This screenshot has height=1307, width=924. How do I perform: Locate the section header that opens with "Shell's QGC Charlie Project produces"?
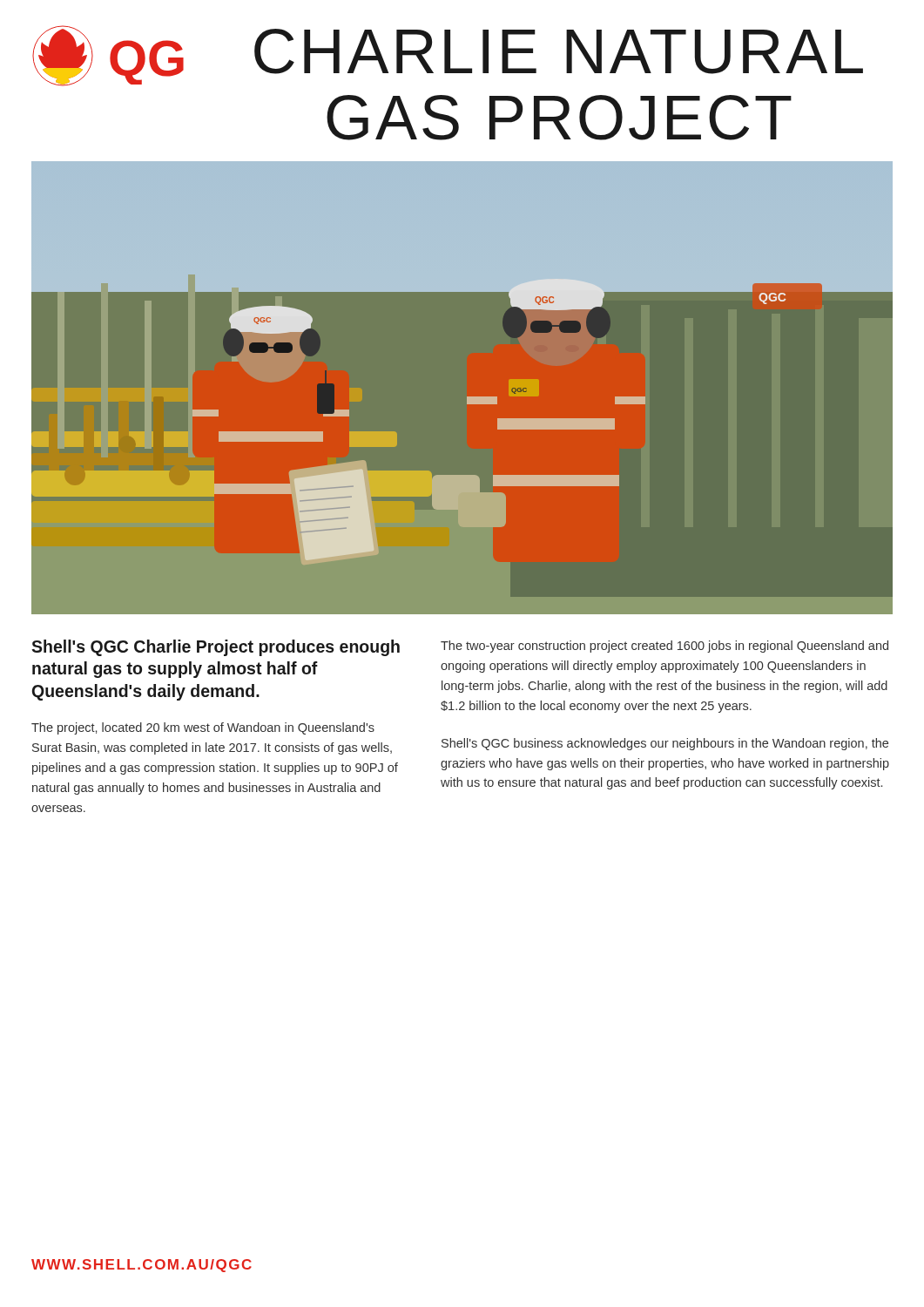point(216,669)
